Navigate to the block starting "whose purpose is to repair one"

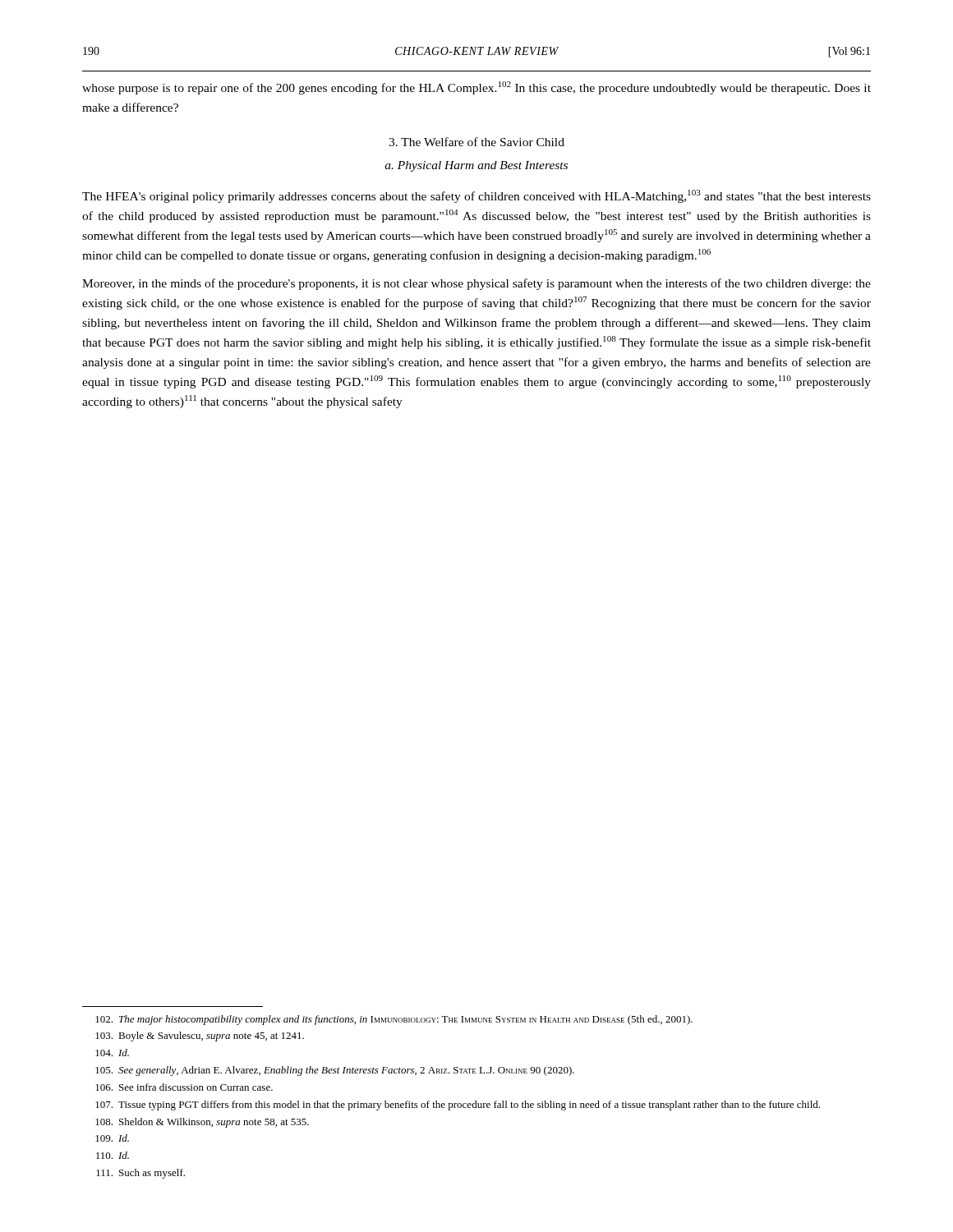pyautogui.click(x=476, y=98)
